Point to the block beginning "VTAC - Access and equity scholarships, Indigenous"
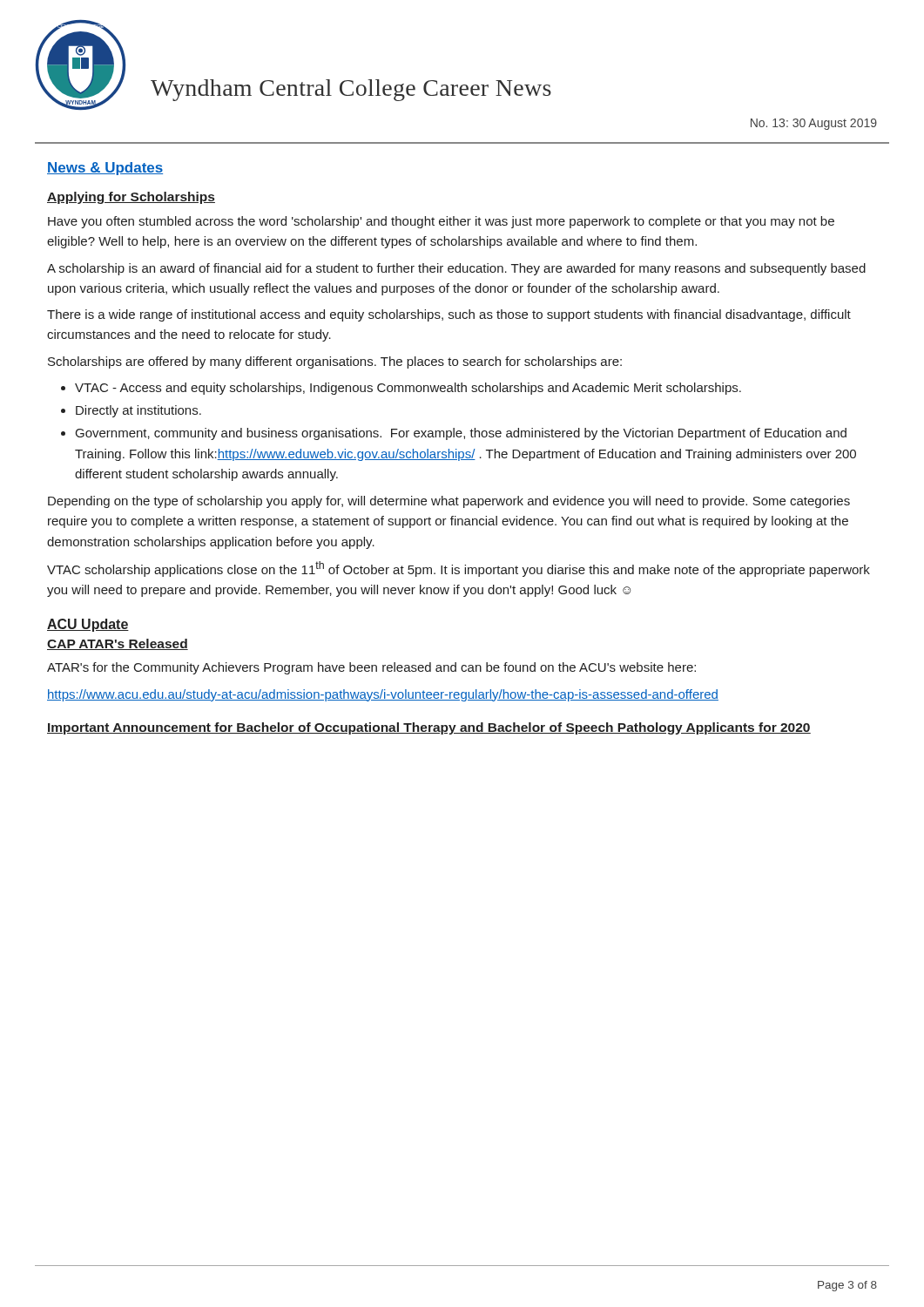924x1307 pixels. click(408, 387)
